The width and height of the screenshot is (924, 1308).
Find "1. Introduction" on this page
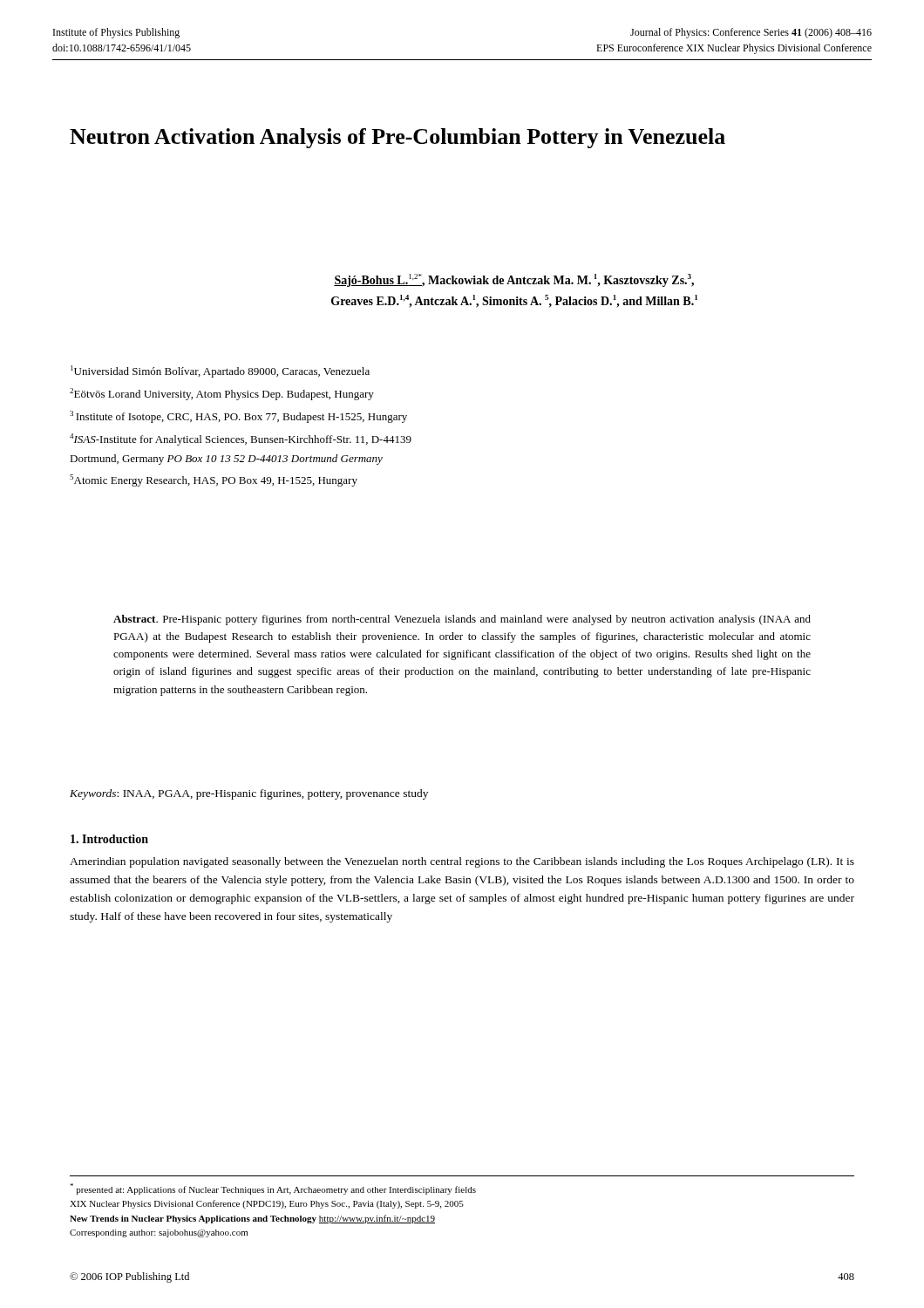pyautogui.click(x=109, y=839)
